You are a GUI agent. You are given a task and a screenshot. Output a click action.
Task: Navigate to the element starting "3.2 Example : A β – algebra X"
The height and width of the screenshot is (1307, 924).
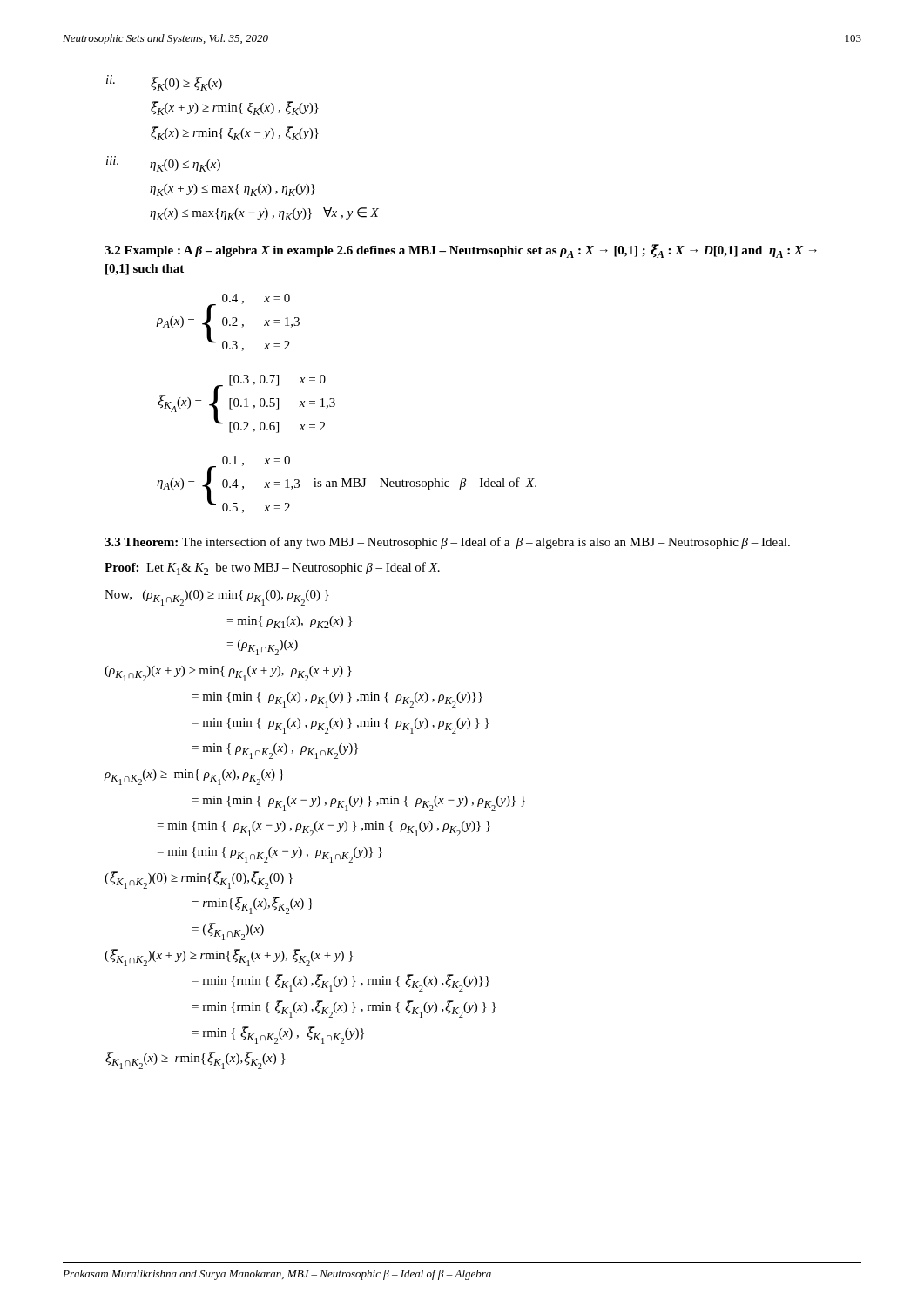click(x=462, y=259)
